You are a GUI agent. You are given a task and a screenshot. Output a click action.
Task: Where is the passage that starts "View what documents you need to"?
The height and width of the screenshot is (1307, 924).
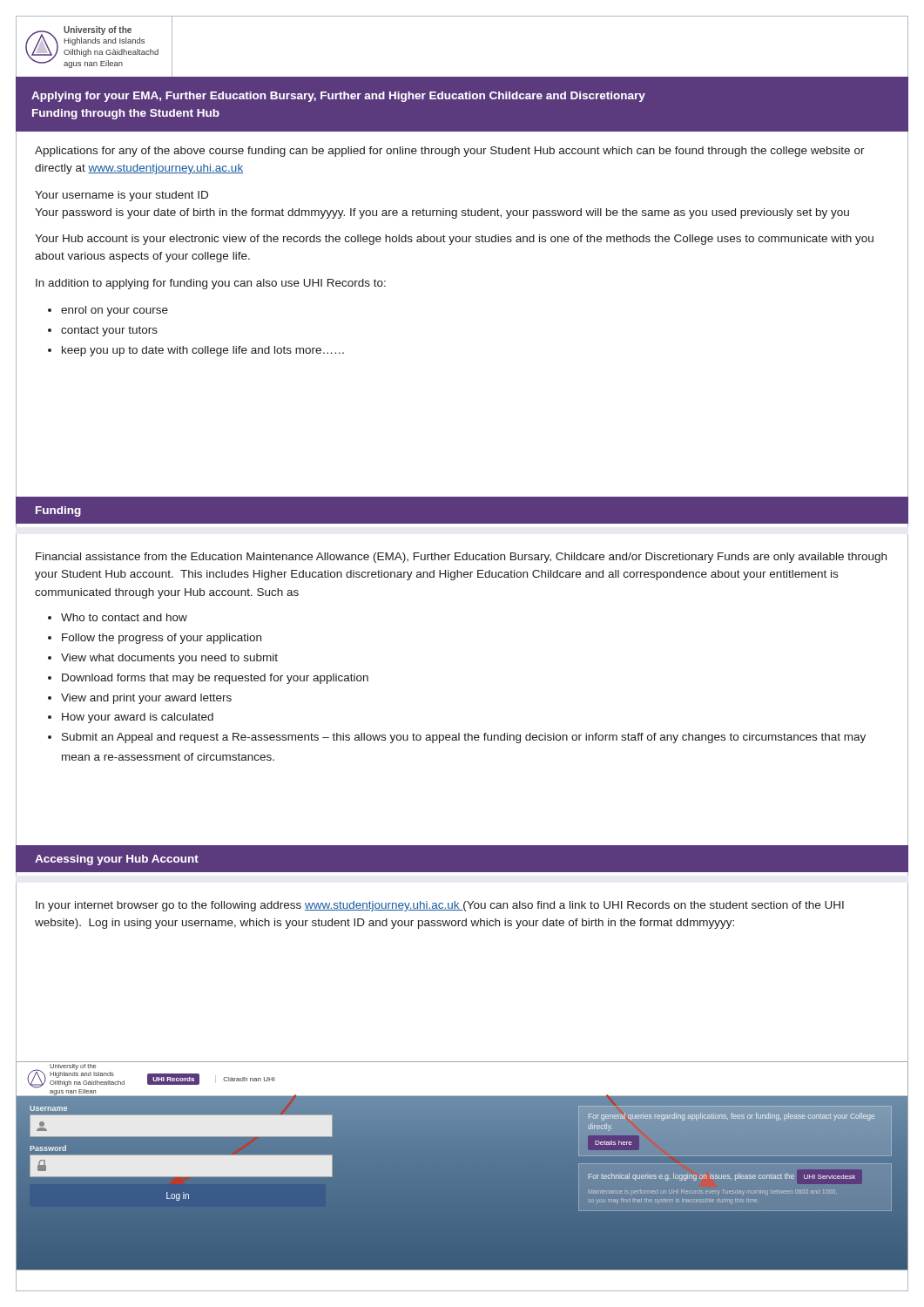click(x=169, y=657)
